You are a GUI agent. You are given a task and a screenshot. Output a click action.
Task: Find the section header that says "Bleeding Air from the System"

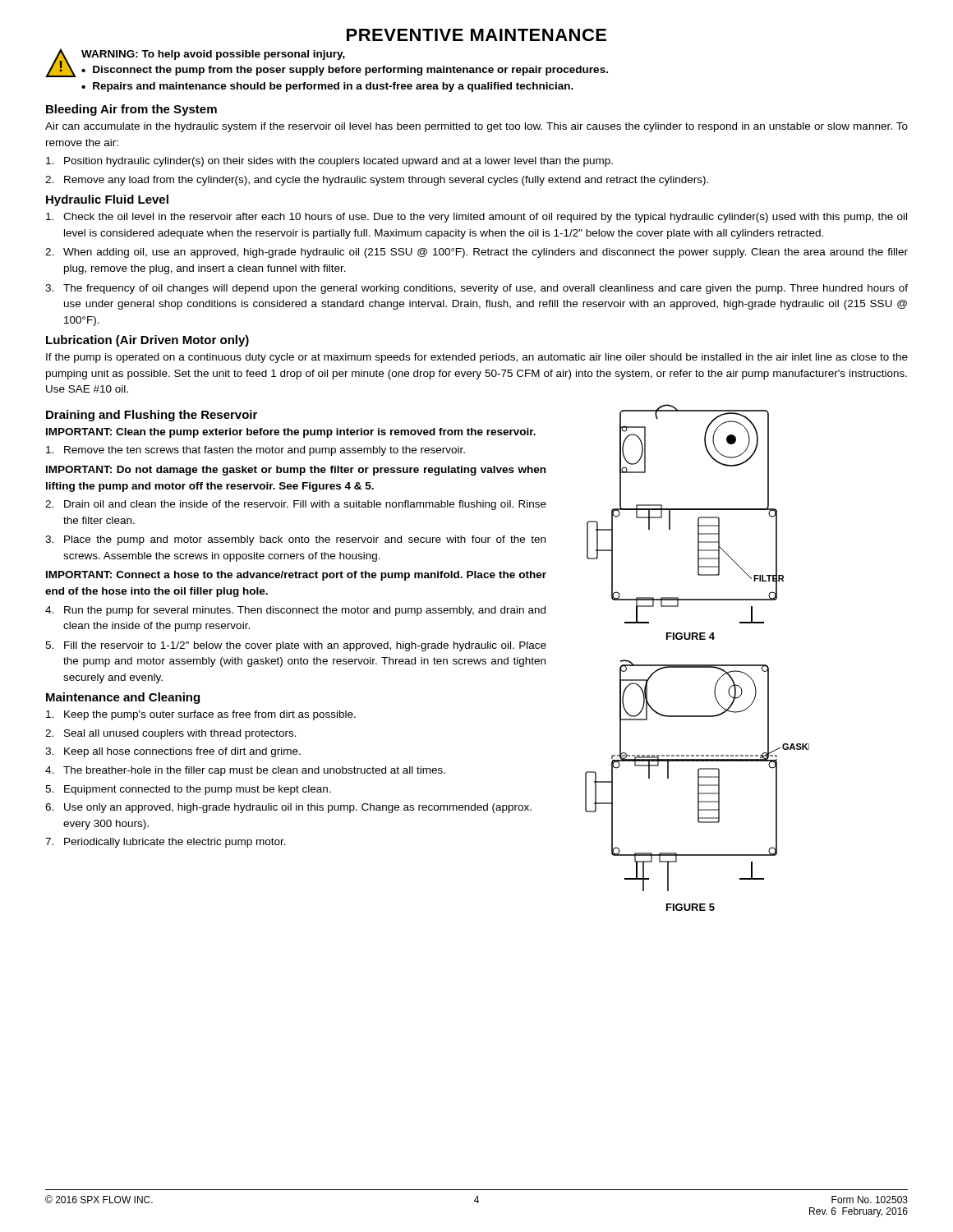[x=131, y=109]
